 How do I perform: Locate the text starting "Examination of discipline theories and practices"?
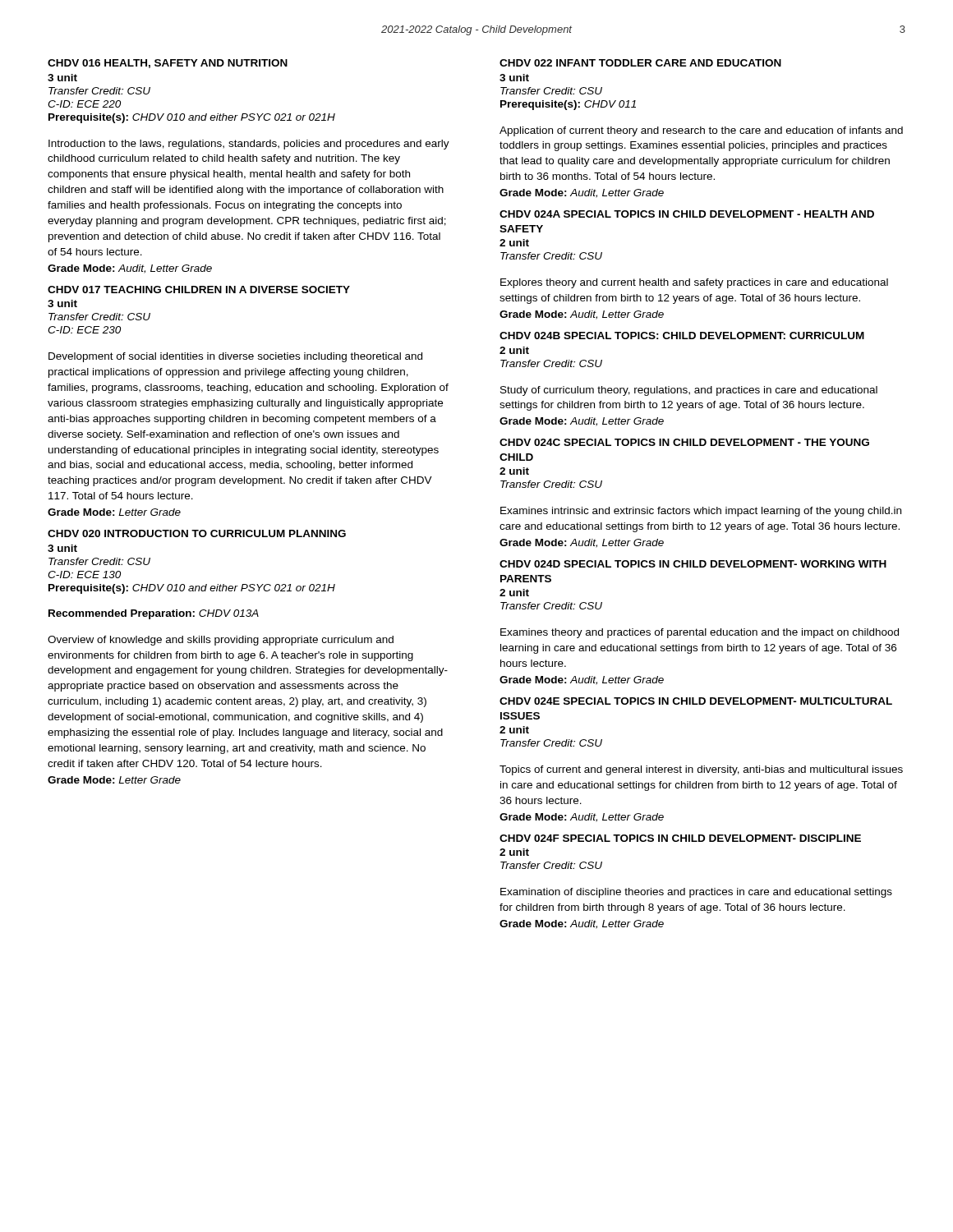tap(696, 899)
